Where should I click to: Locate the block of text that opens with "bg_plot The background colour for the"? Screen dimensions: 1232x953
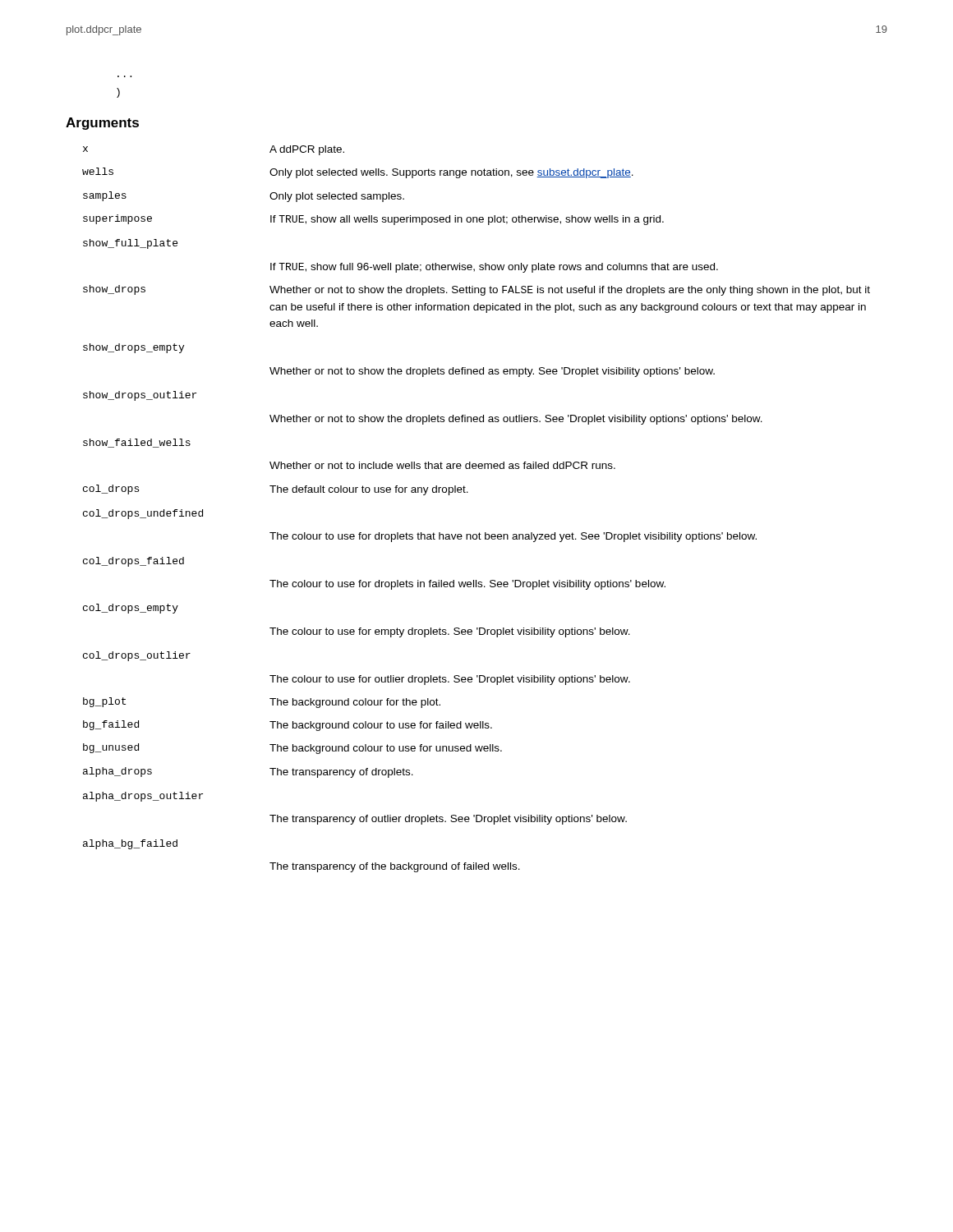point(98,706)
